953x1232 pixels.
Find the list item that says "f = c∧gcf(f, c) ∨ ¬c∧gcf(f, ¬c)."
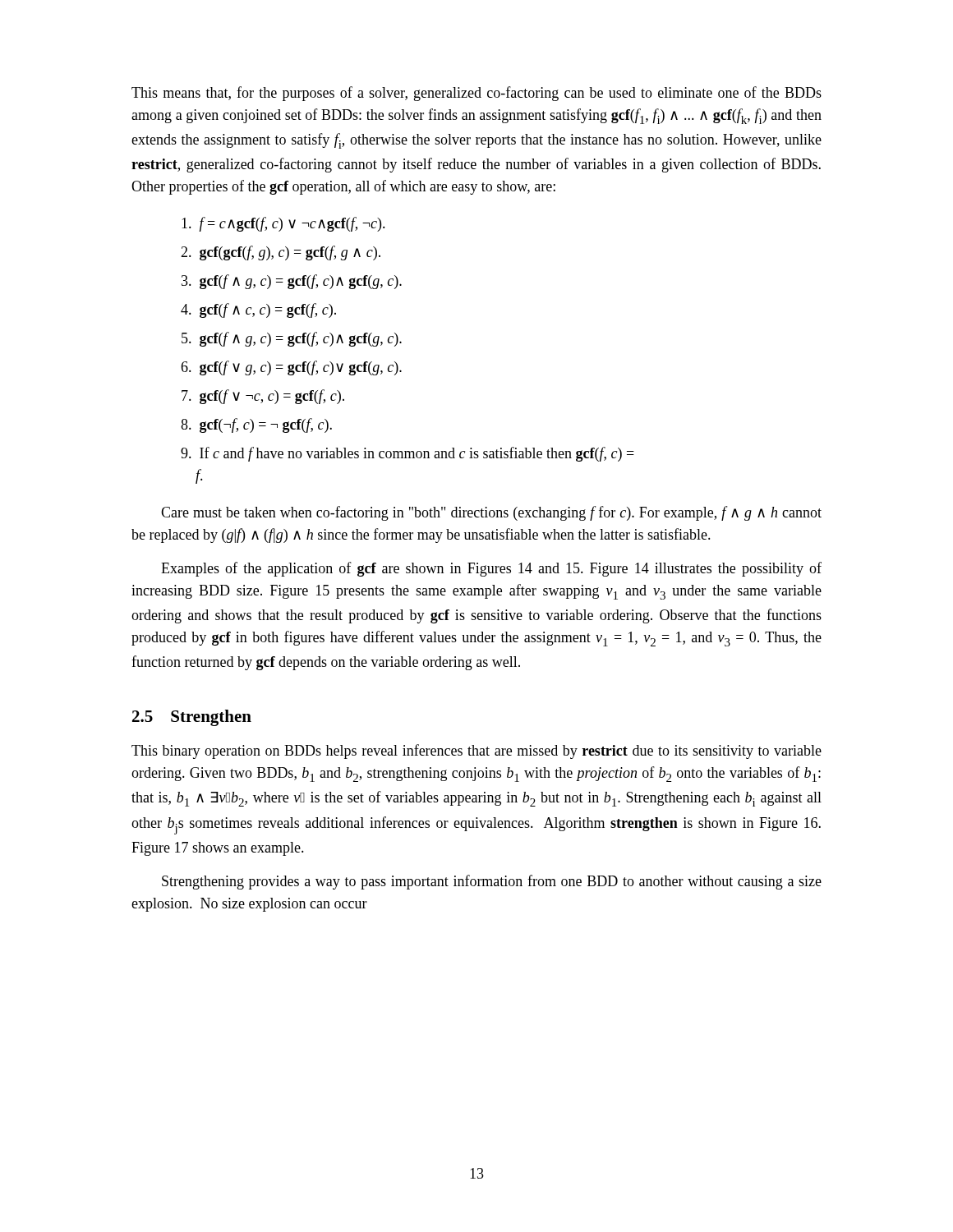click(283, 224)
